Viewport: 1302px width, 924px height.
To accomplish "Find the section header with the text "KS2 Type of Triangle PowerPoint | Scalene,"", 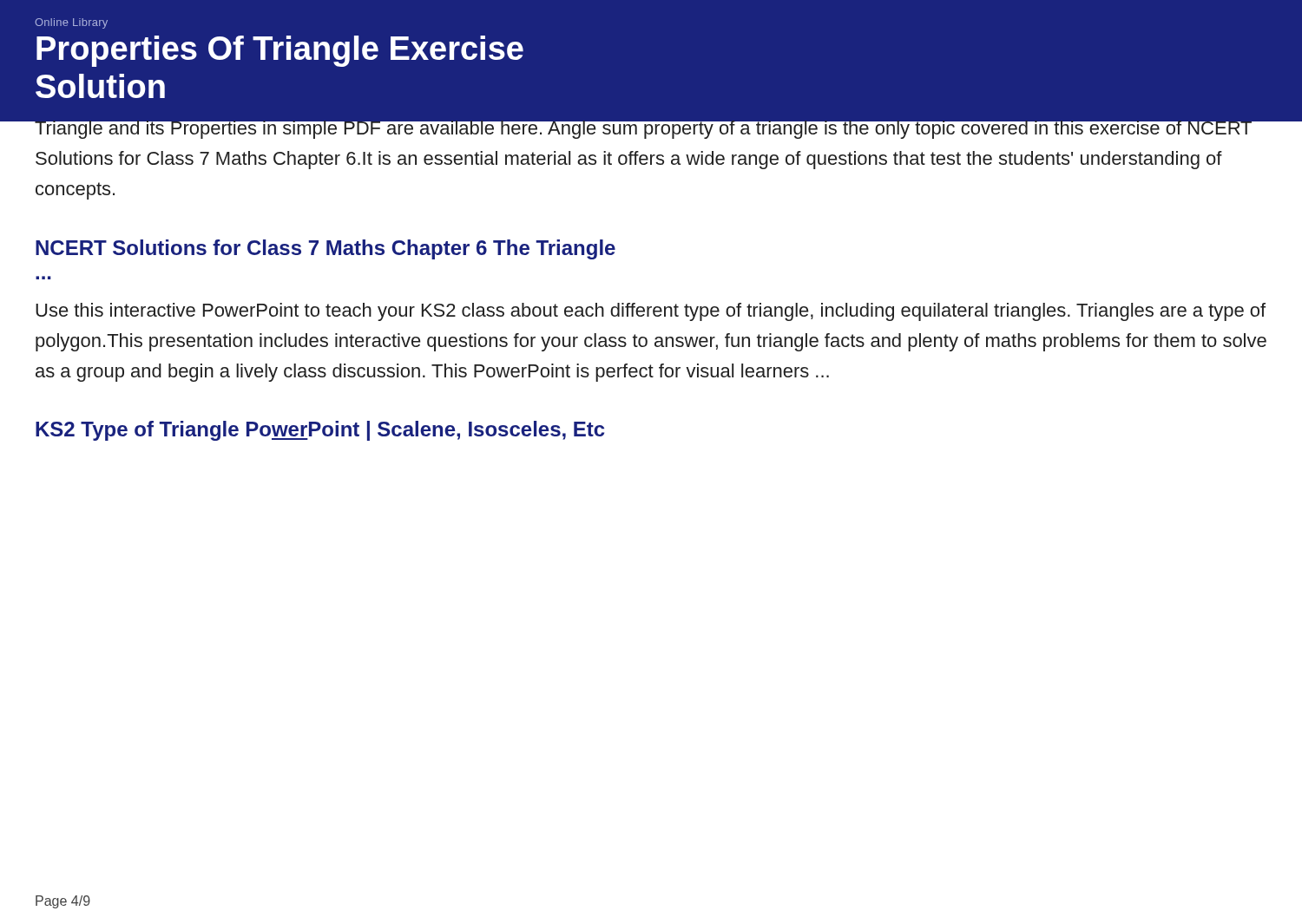I will coord(320,429).
